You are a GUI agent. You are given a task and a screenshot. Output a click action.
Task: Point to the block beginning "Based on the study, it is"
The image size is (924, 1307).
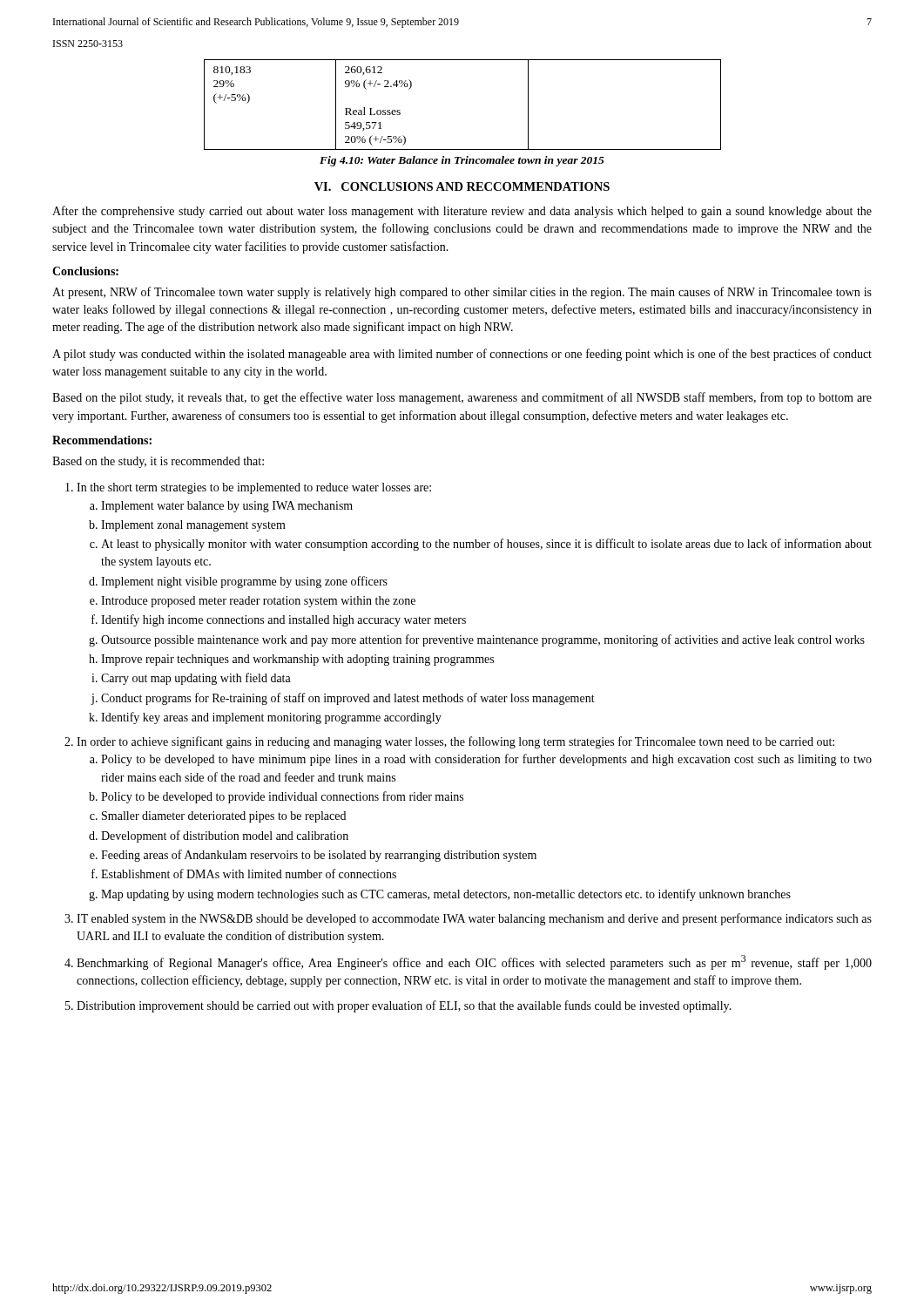pos(159,461)
